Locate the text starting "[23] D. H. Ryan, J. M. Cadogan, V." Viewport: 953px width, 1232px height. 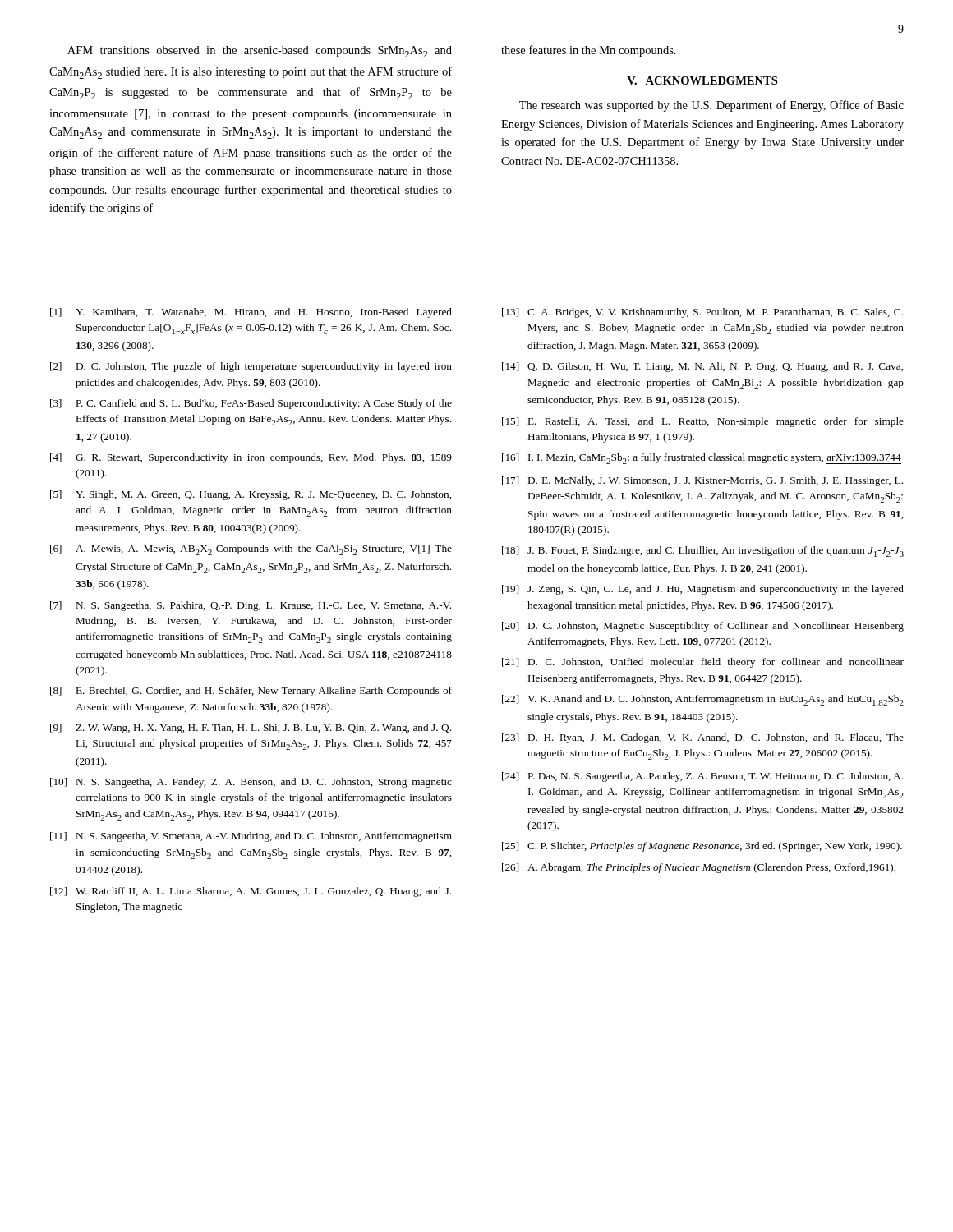[x=702, y=746]
